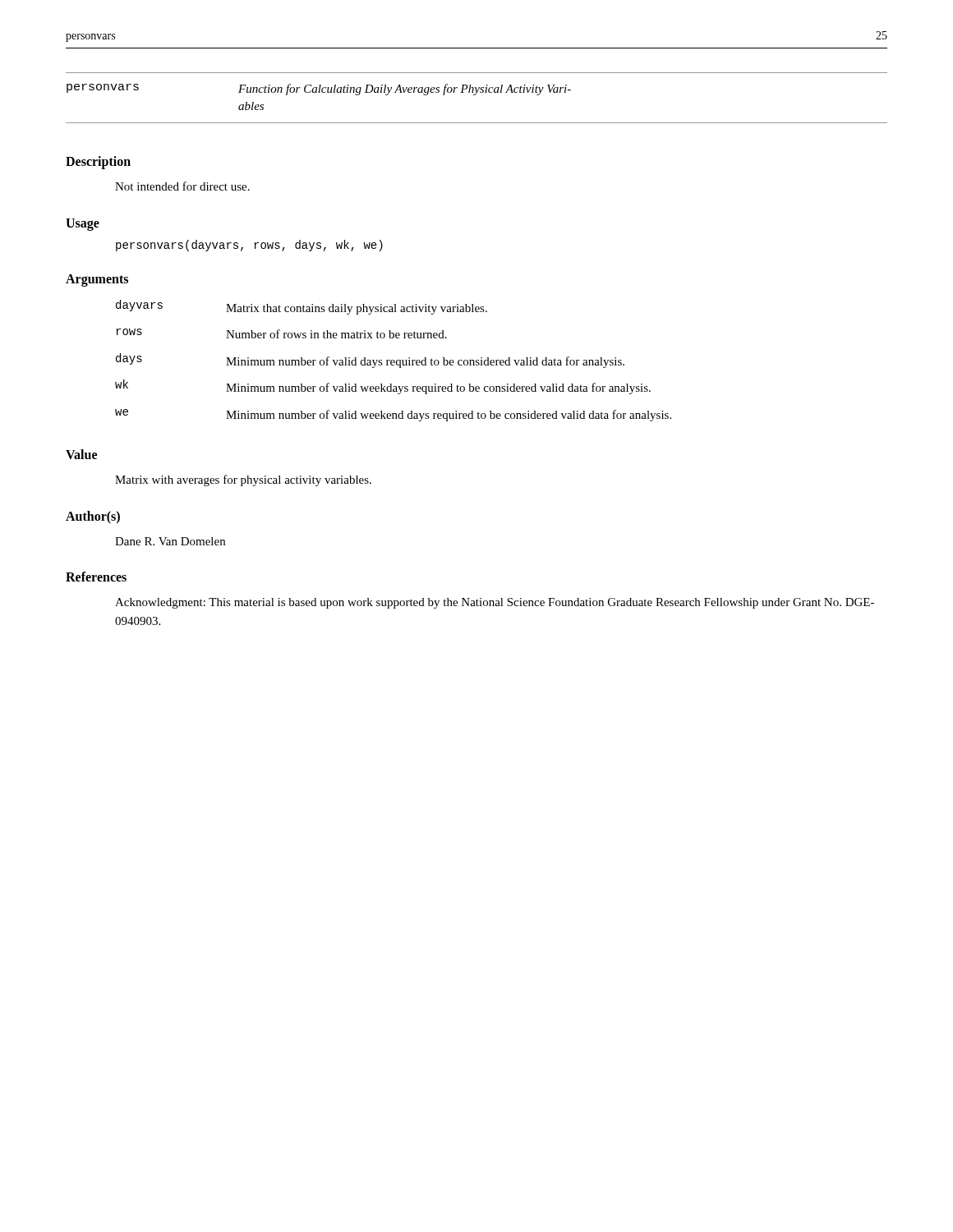The image size is (953, 1232).
Task: Navigate to the text block starting "personvars Function for Calculating Daily Averages"
Action: [476, 98]
